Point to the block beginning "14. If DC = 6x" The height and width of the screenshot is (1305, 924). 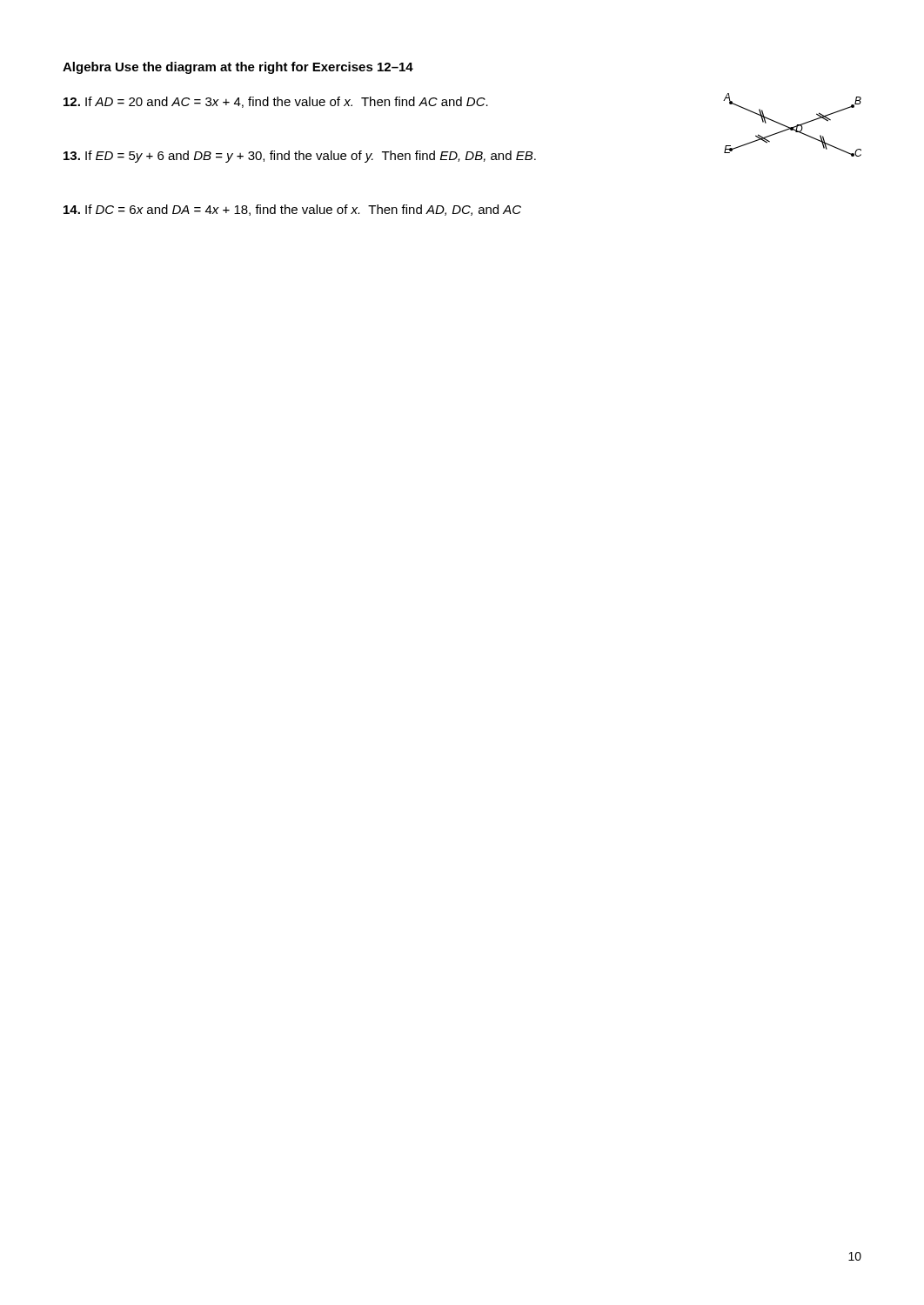[292, 209]
